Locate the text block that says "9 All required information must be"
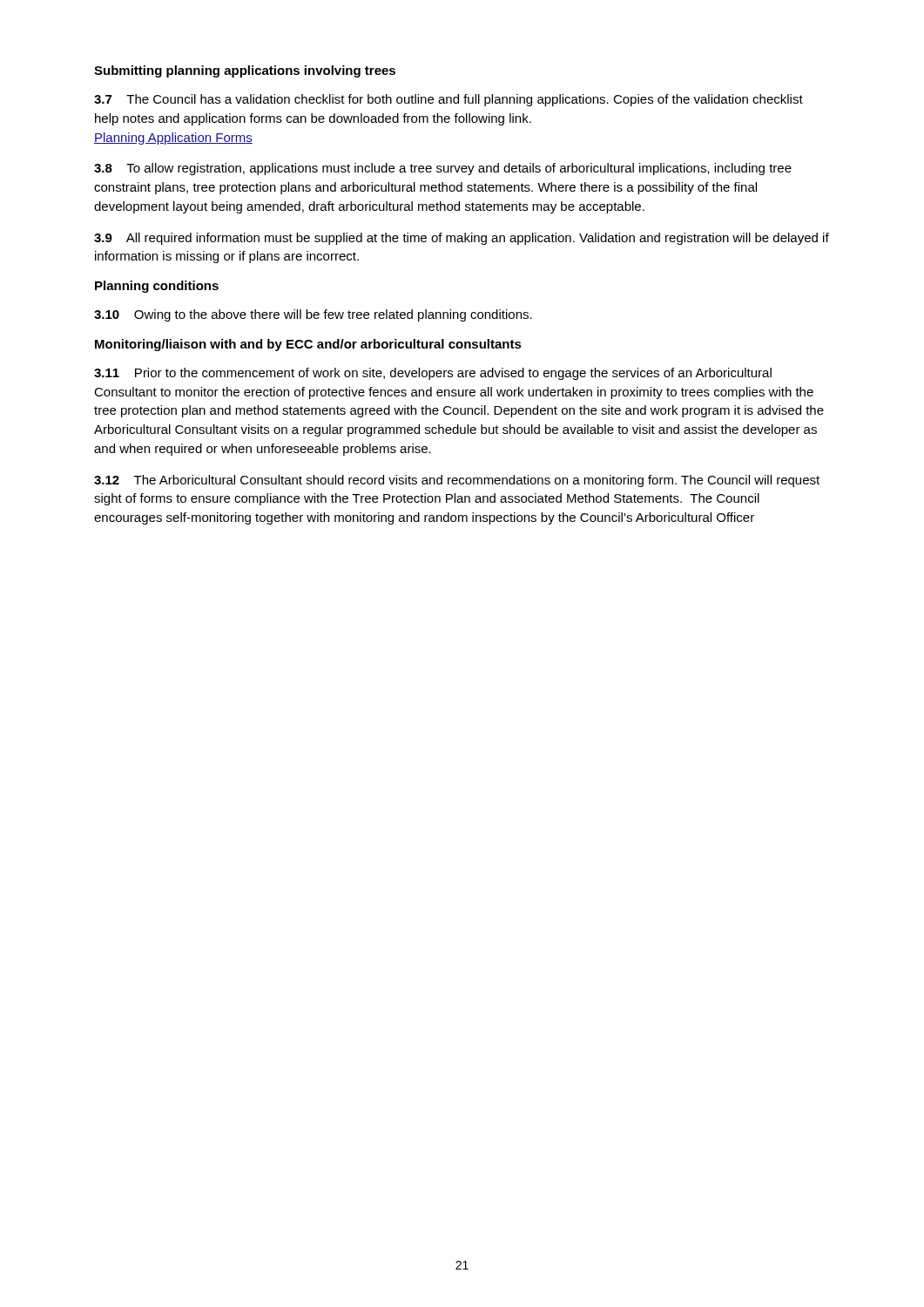The height and width of the screenshot is (1307, 924). [x=461, y=247]
